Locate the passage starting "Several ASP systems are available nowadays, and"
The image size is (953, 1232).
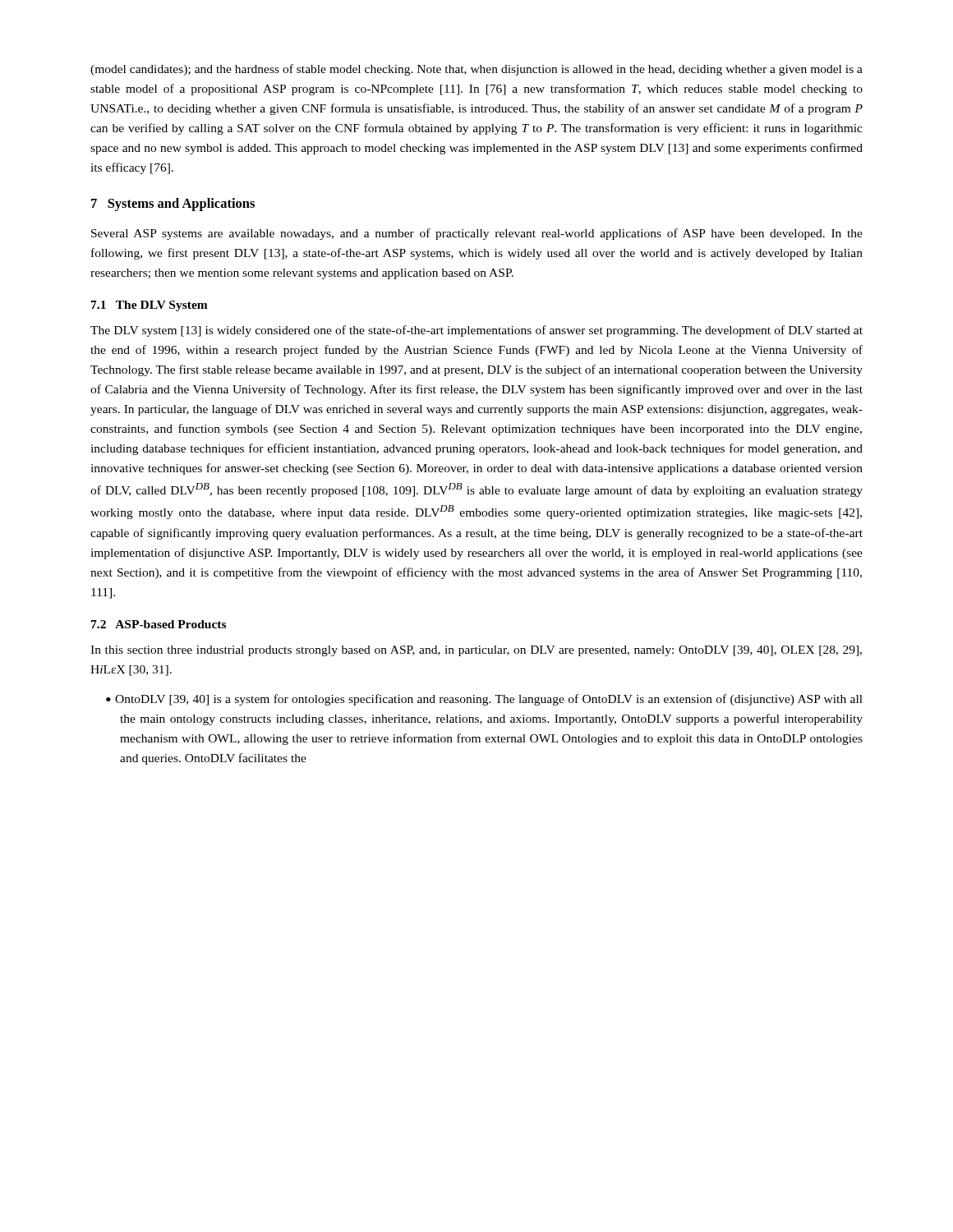[476, 253]
